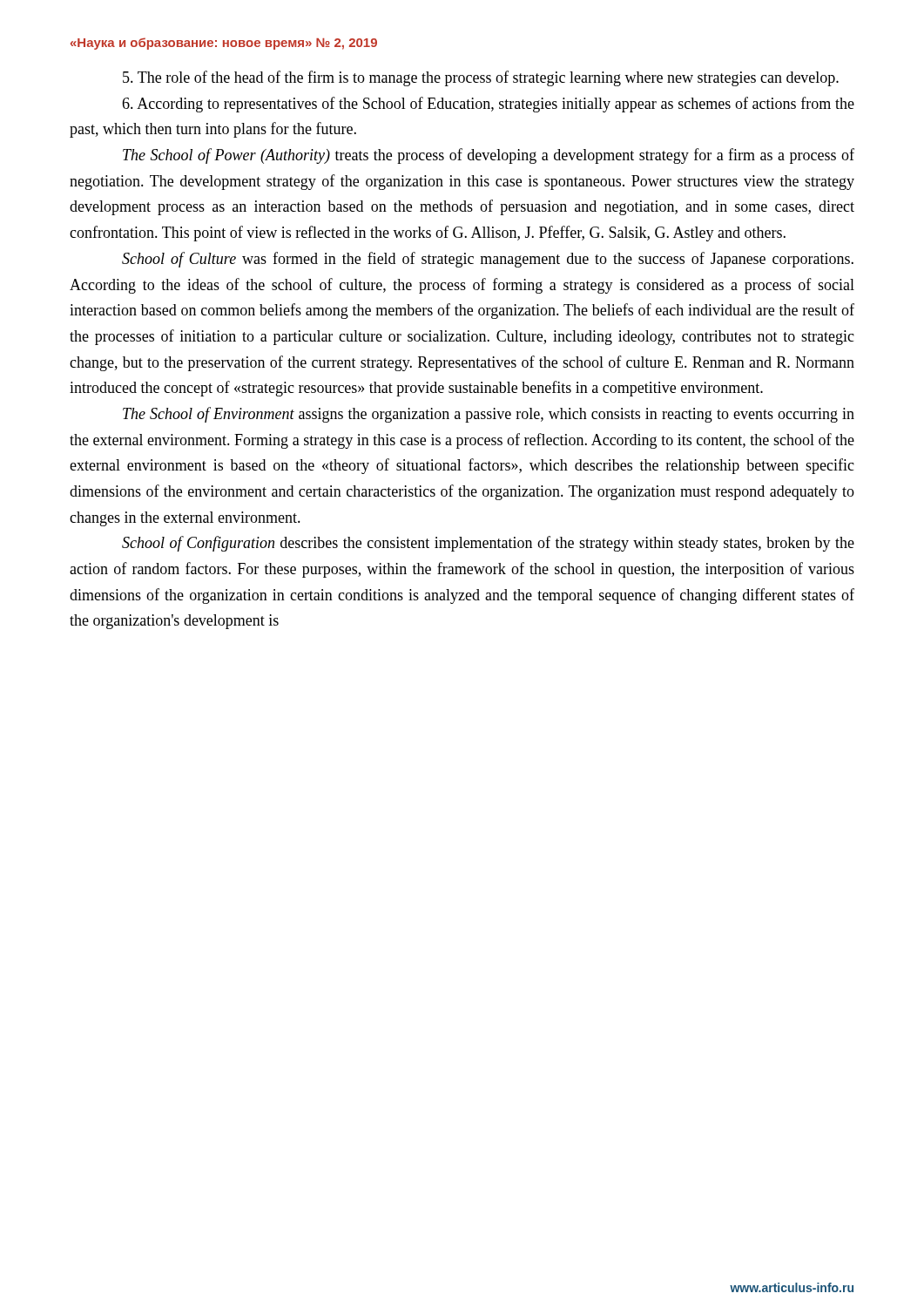
Task: Find the element starting "6. According to representatives of the School"
Action: 462,116
